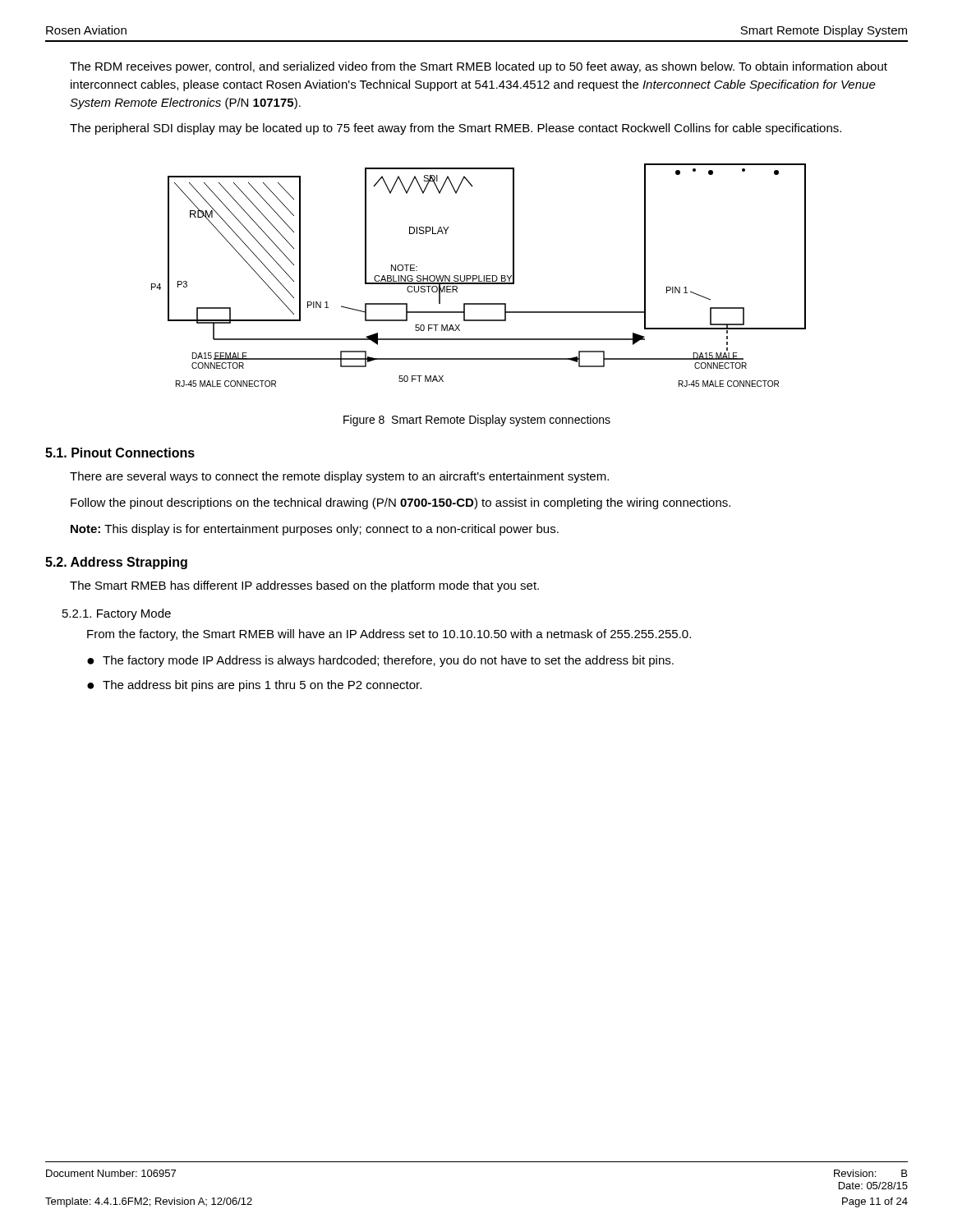Select the text block with the text "There are several"
The width and height of the screenshot is (953, 1232).
pos(340,476)
